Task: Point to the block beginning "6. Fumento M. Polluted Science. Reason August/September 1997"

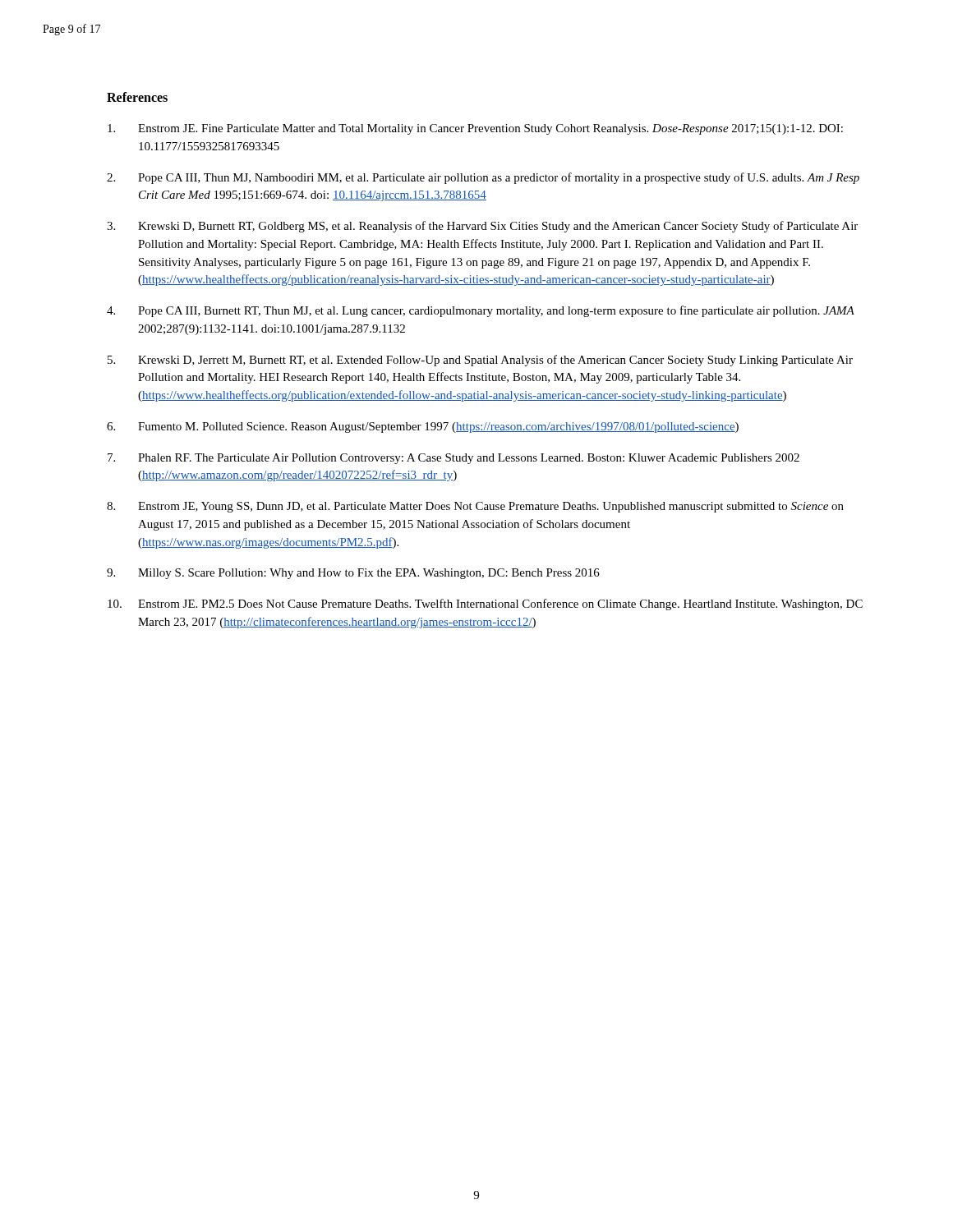Action: click(x=489, y=427)
